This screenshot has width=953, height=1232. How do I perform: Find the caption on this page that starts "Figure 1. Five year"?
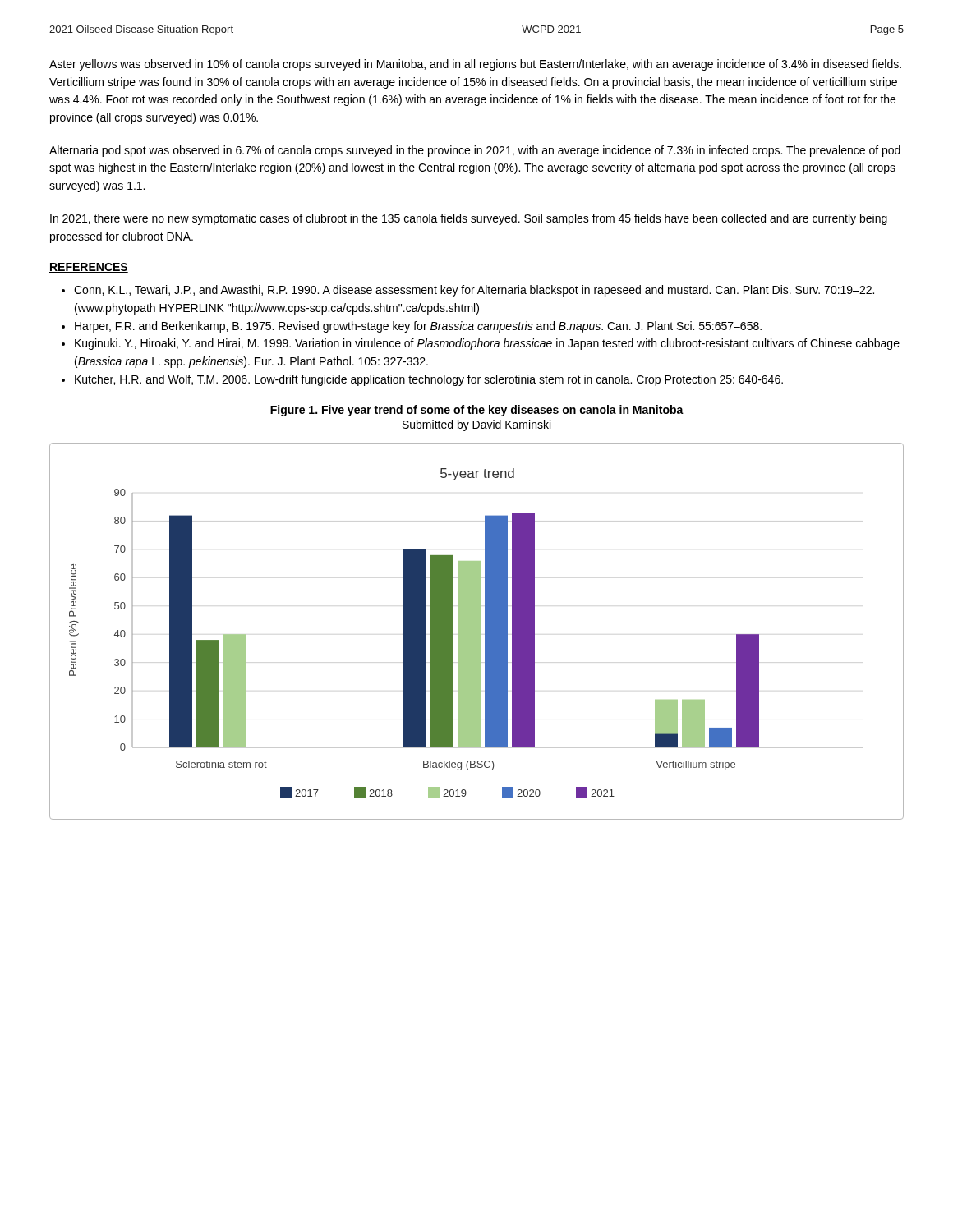(476, 410)
